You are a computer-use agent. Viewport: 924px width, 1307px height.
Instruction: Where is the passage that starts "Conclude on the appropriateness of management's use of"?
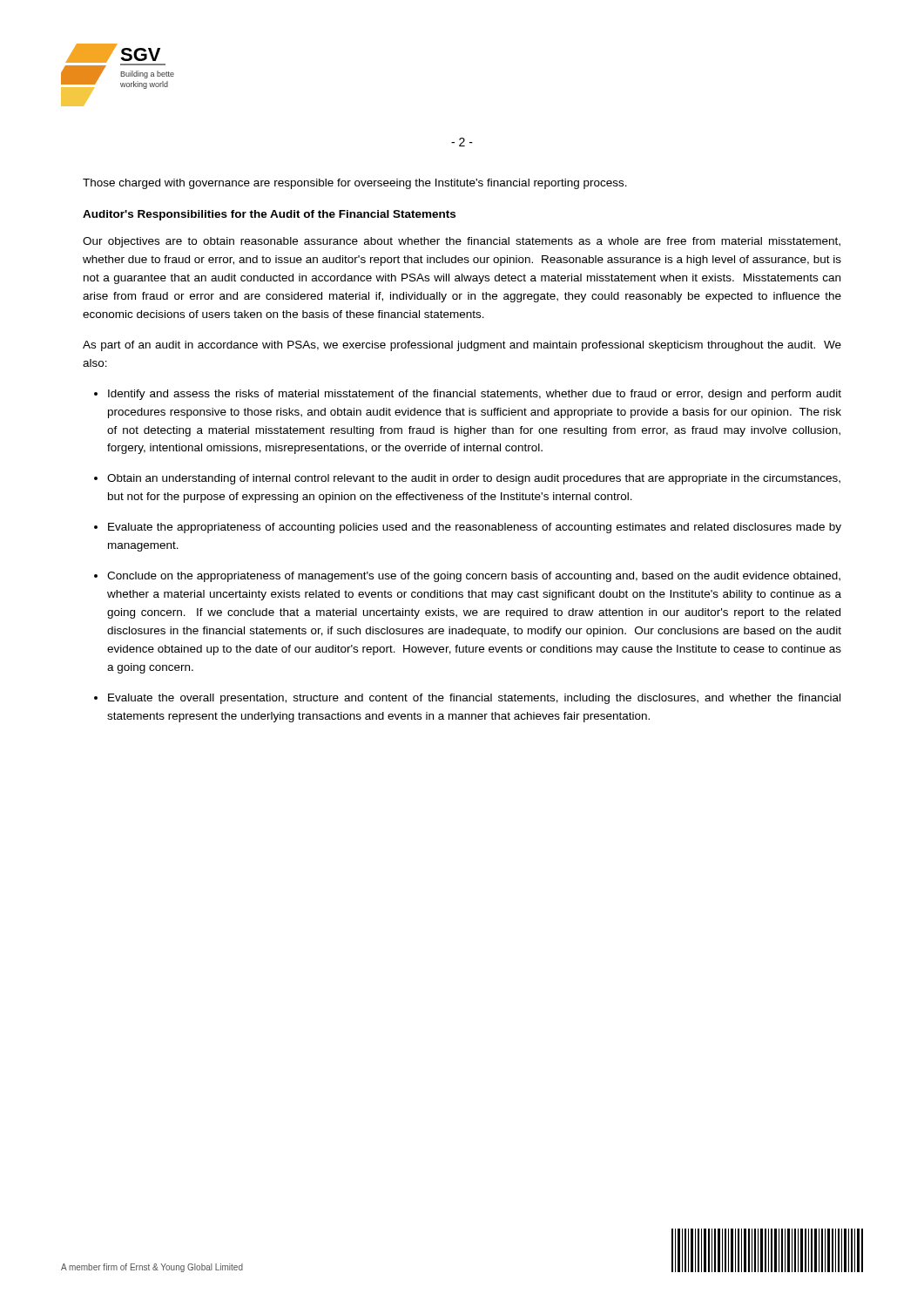474,621
